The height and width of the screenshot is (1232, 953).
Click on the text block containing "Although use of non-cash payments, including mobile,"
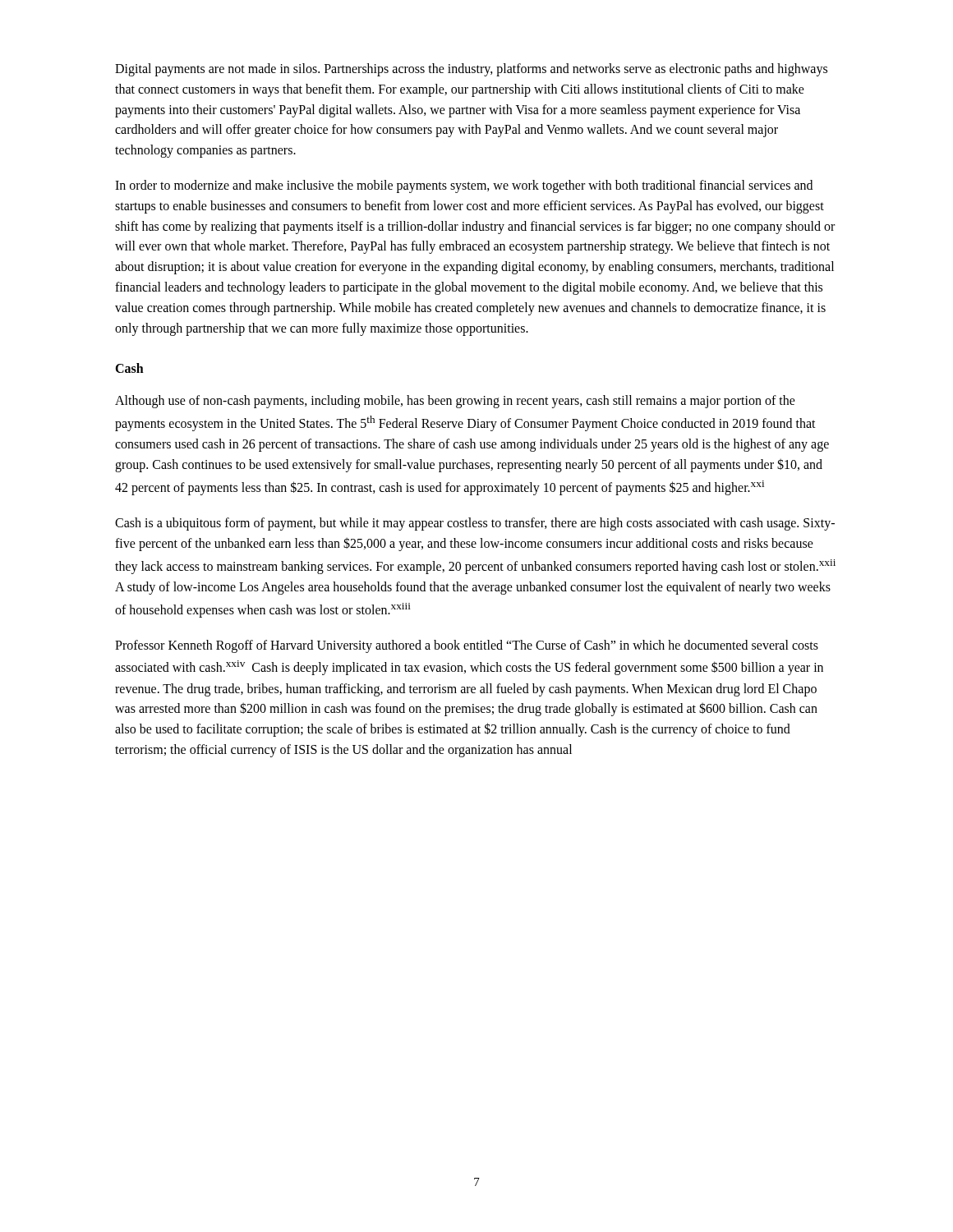pos(472,444)
